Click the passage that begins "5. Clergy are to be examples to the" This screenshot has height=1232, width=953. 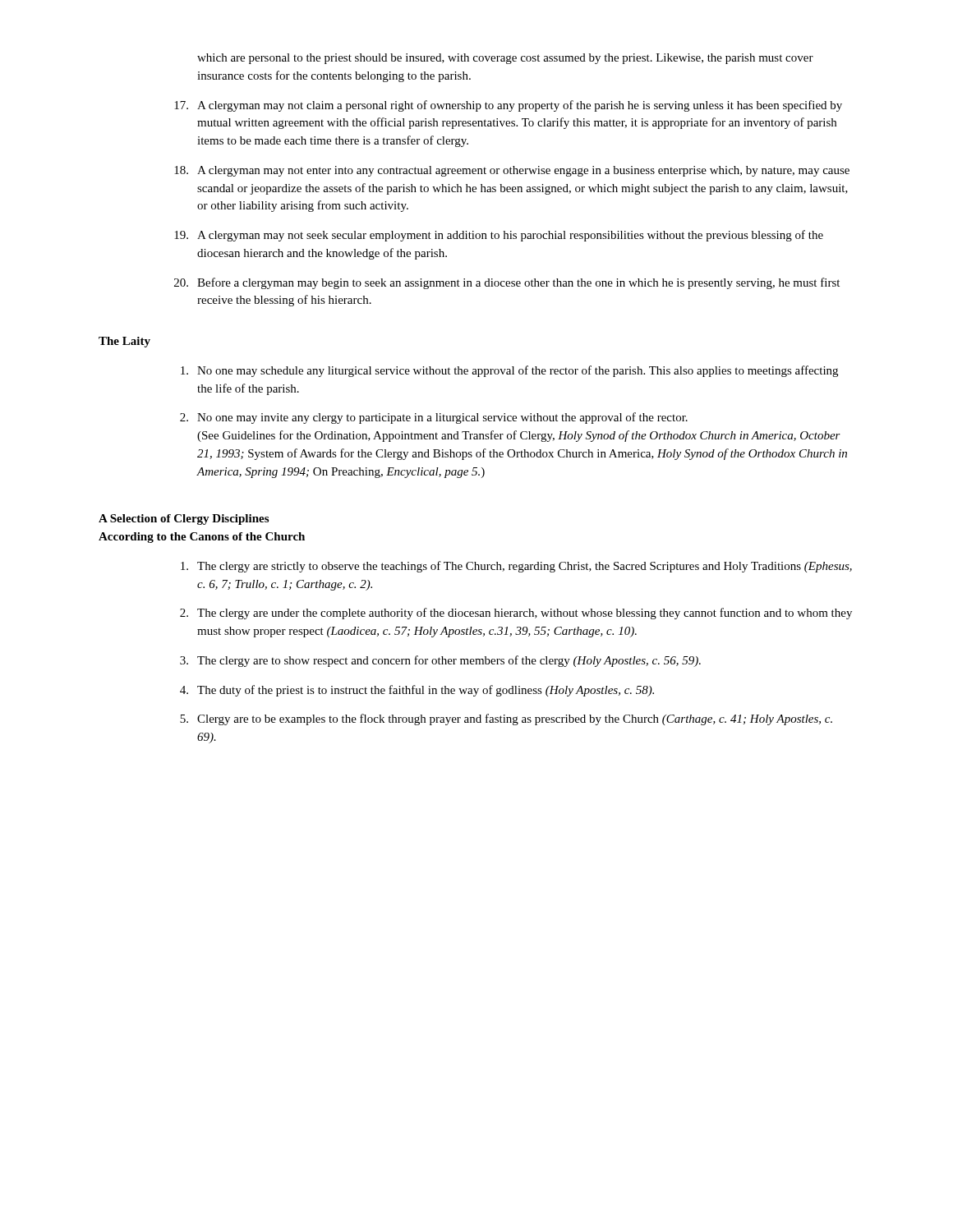click(501, 728)
